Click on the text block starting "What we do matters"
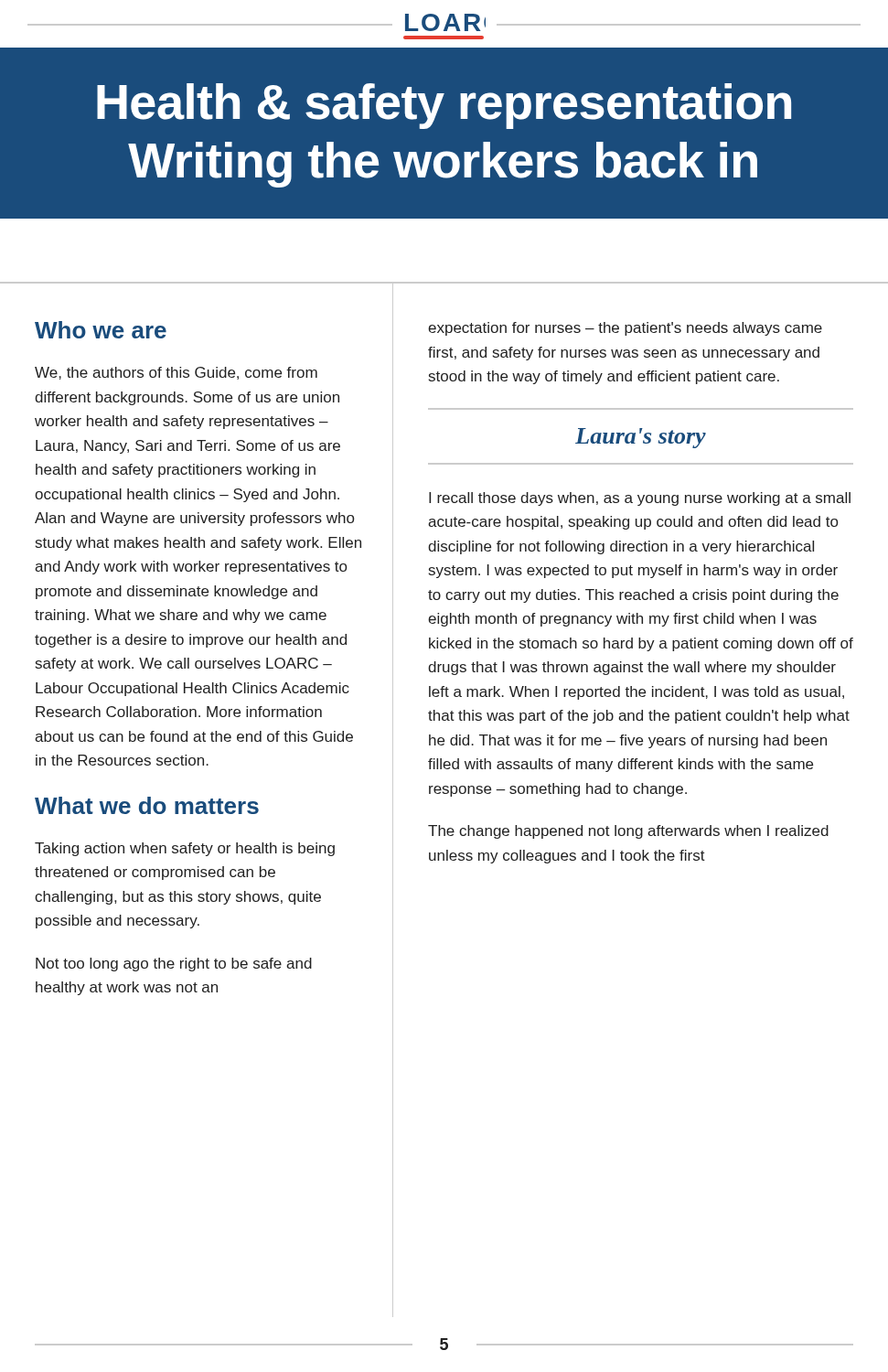This screenshot has width=888, height=1372. coord(199,806)
